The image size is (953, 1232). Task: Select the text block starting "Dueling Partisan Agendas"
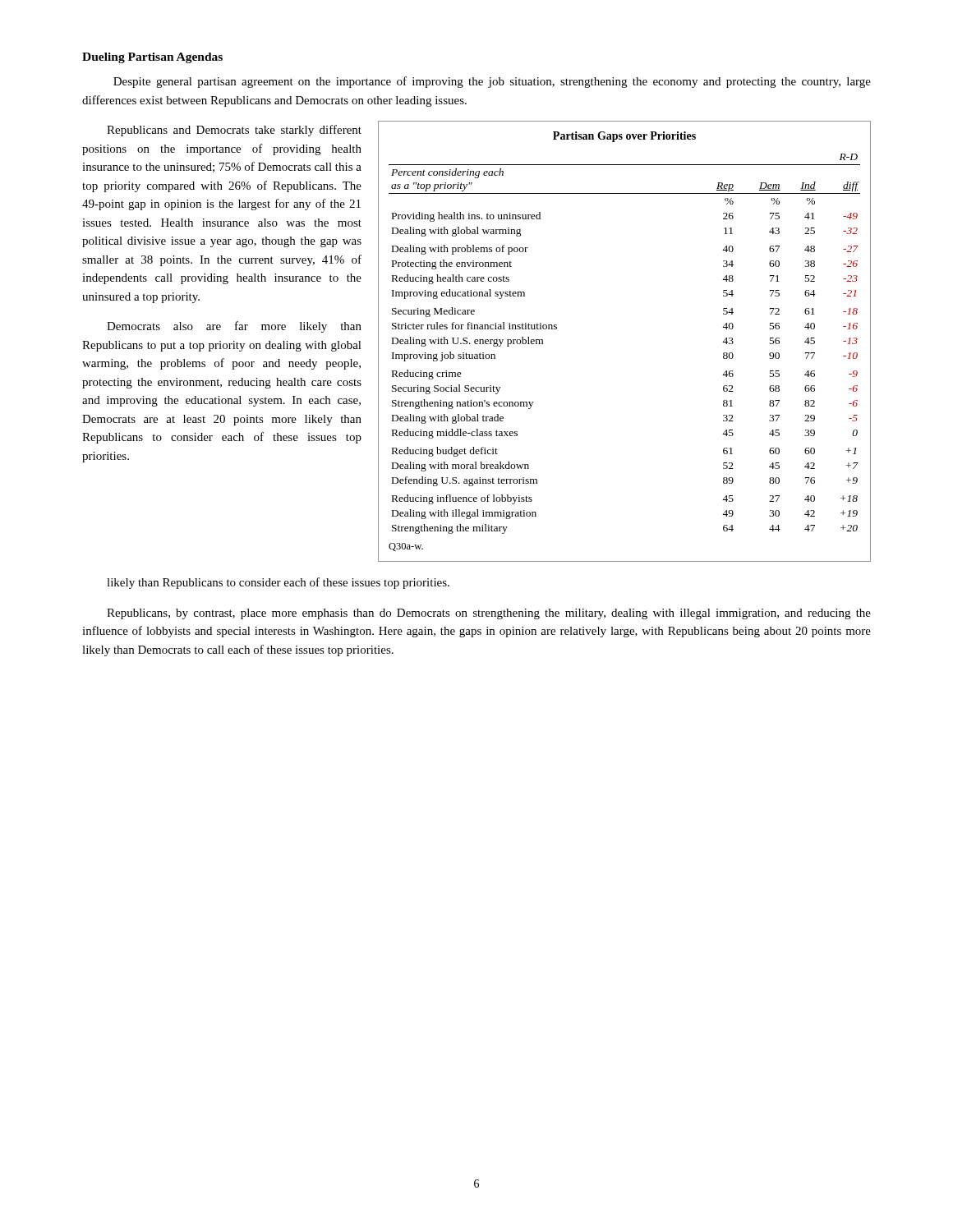point(153,56)
